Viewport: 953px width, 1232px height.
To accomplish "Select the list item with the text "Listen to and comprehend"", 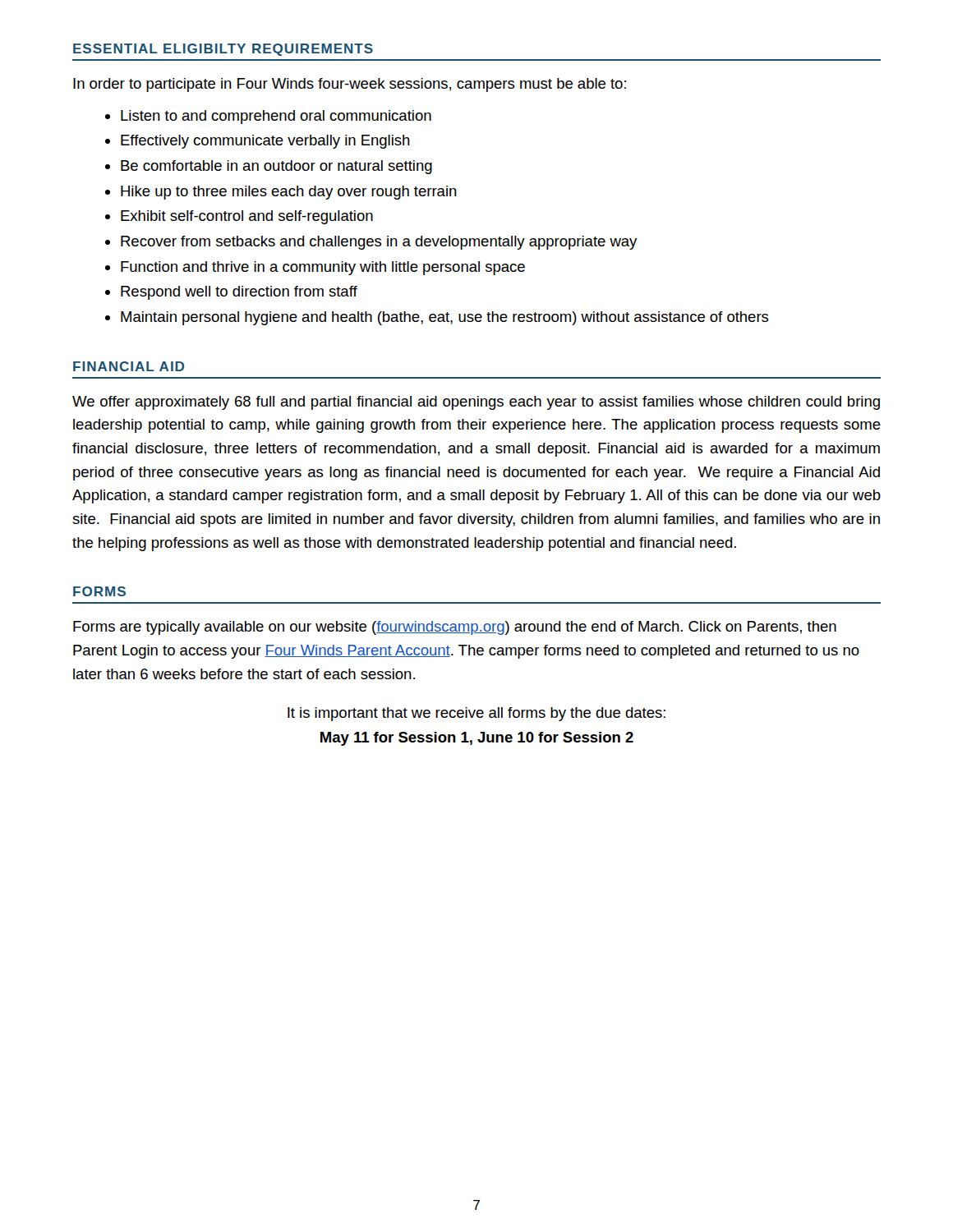I will point(276,115).
